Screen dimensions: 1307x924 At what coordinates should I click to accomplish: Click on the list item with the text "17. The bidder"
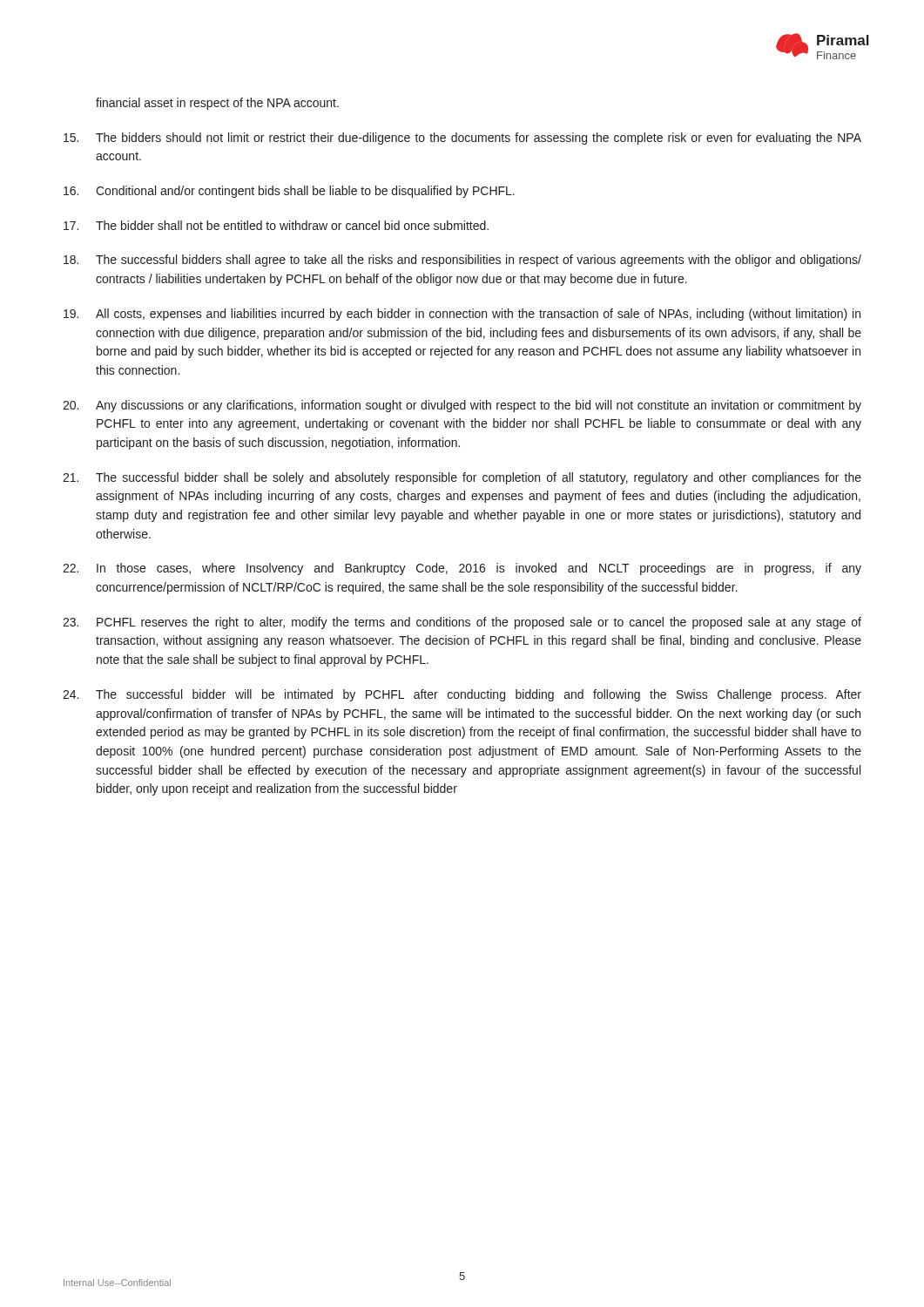tap(462, 226)
